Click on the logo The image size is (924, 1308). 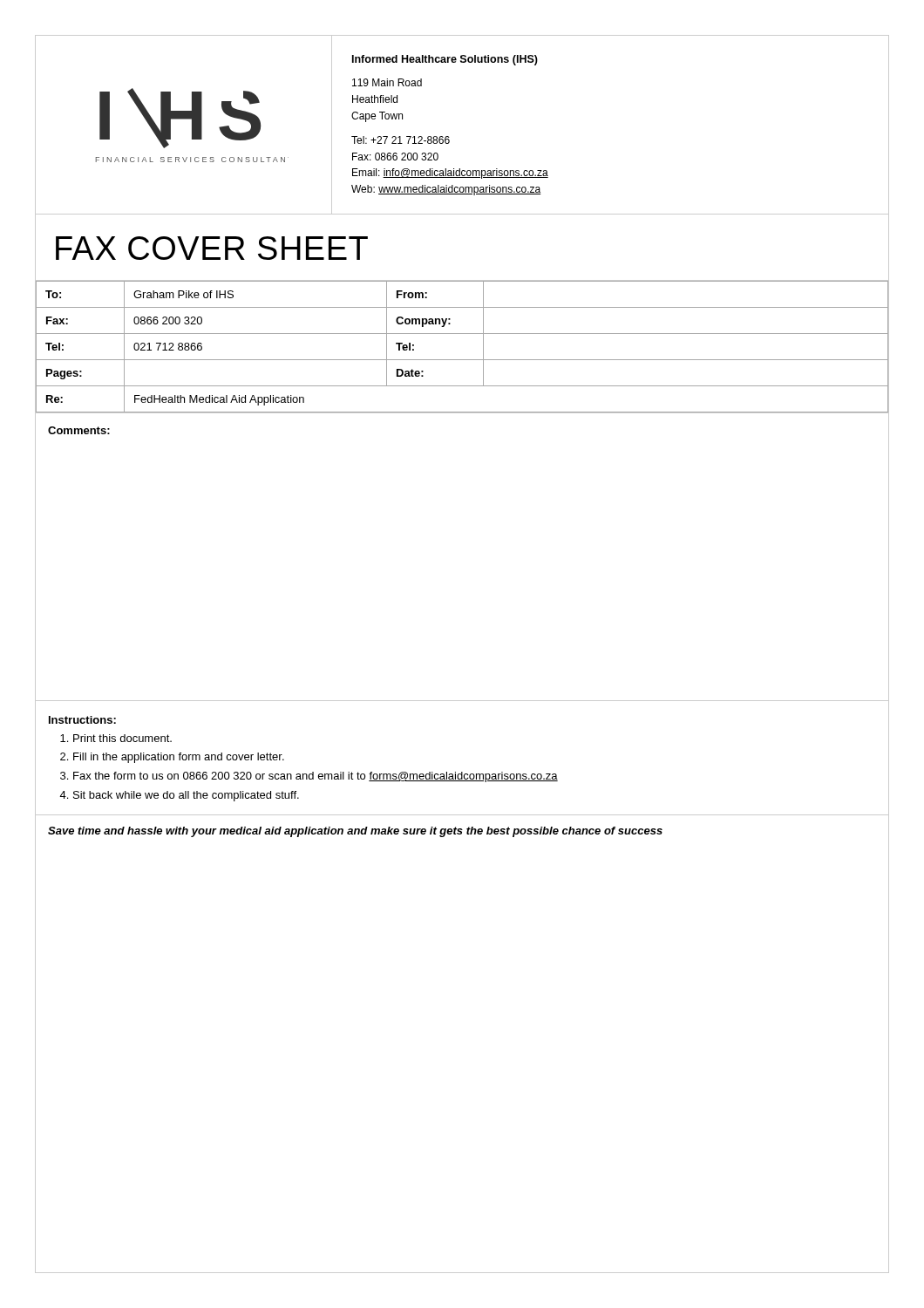pos(184,124)
